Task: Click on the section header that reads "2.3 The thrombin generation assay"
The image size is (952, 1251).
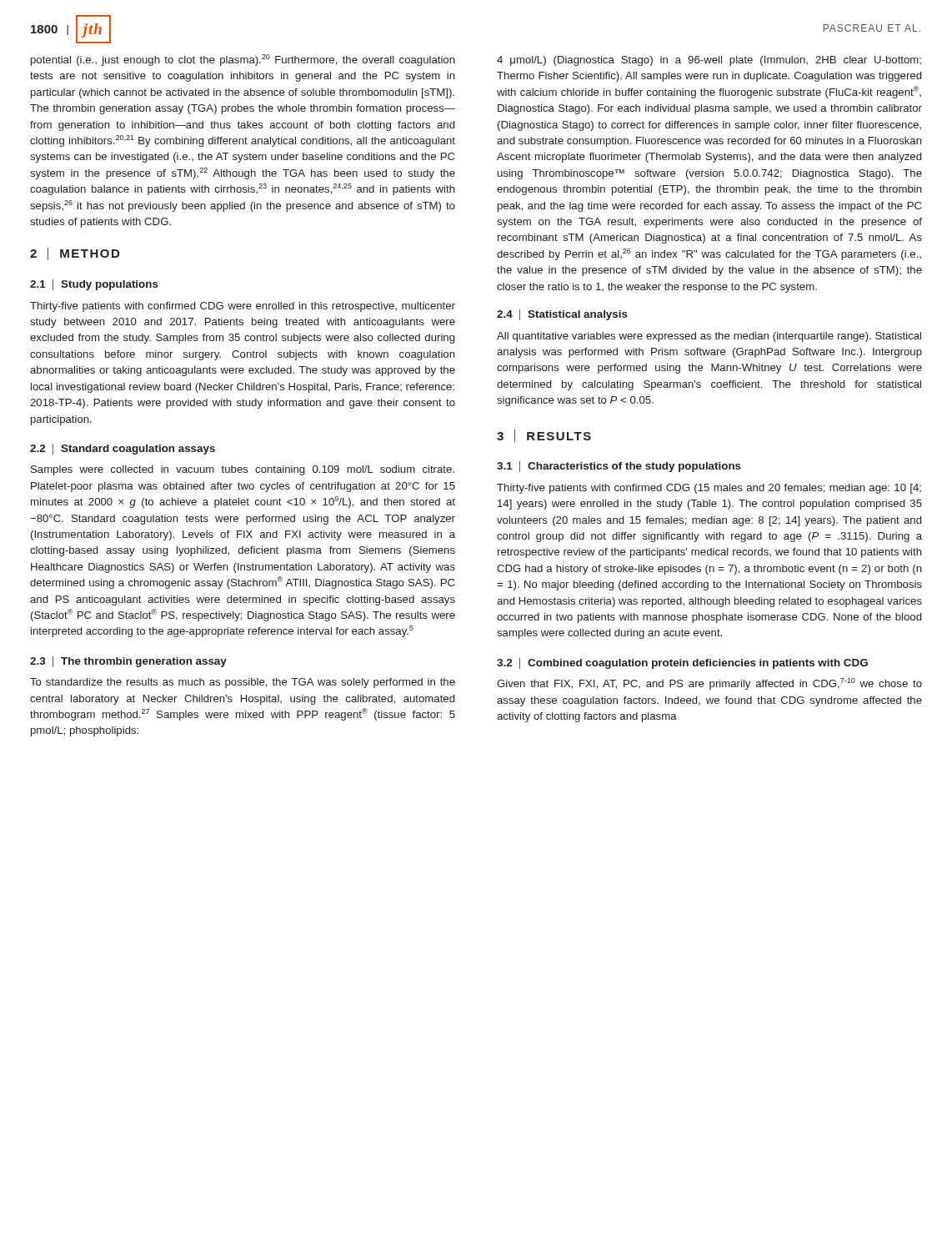Action: 128,662
